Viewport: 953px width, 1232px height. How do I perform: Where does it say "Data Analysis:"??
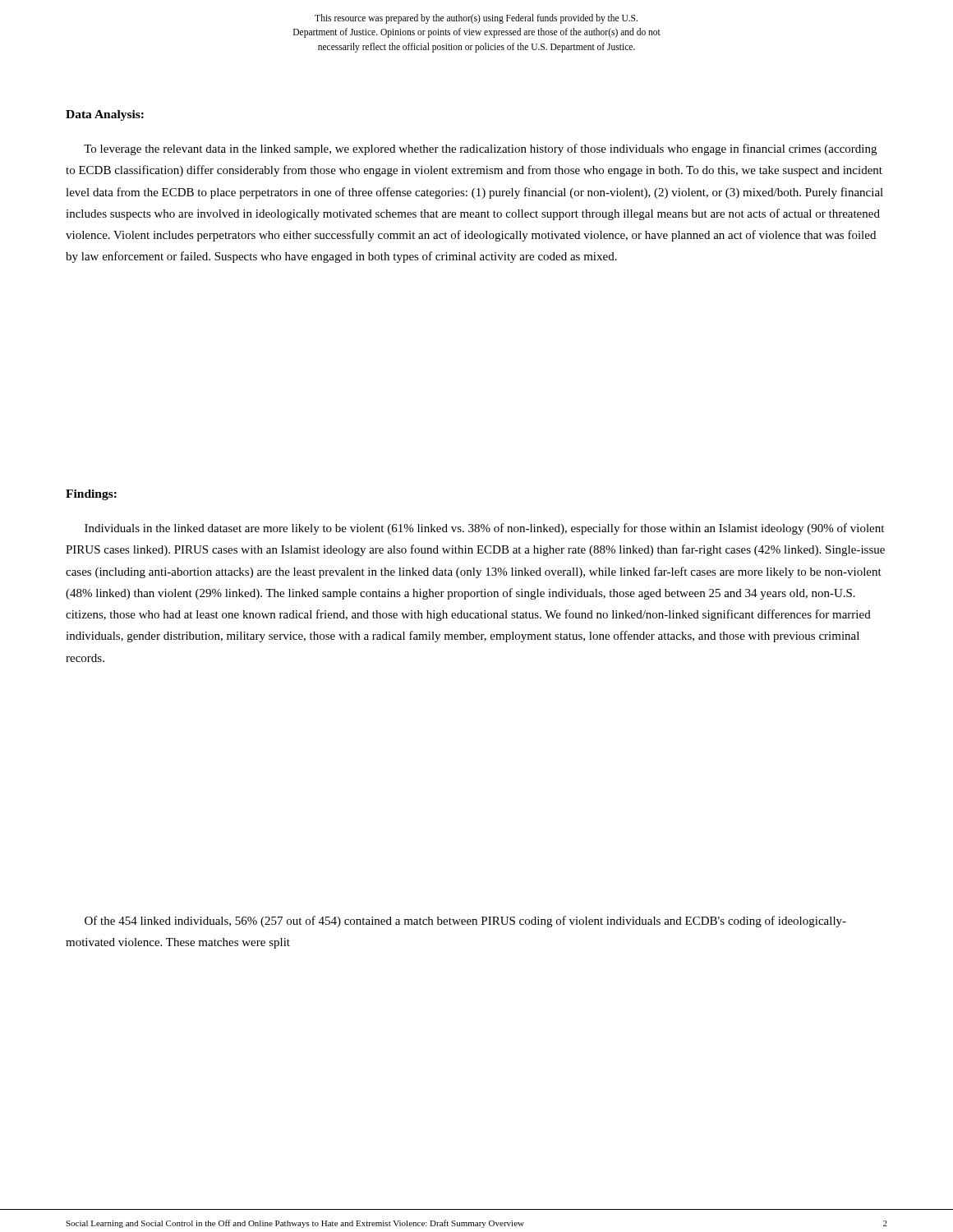[105, 114]
